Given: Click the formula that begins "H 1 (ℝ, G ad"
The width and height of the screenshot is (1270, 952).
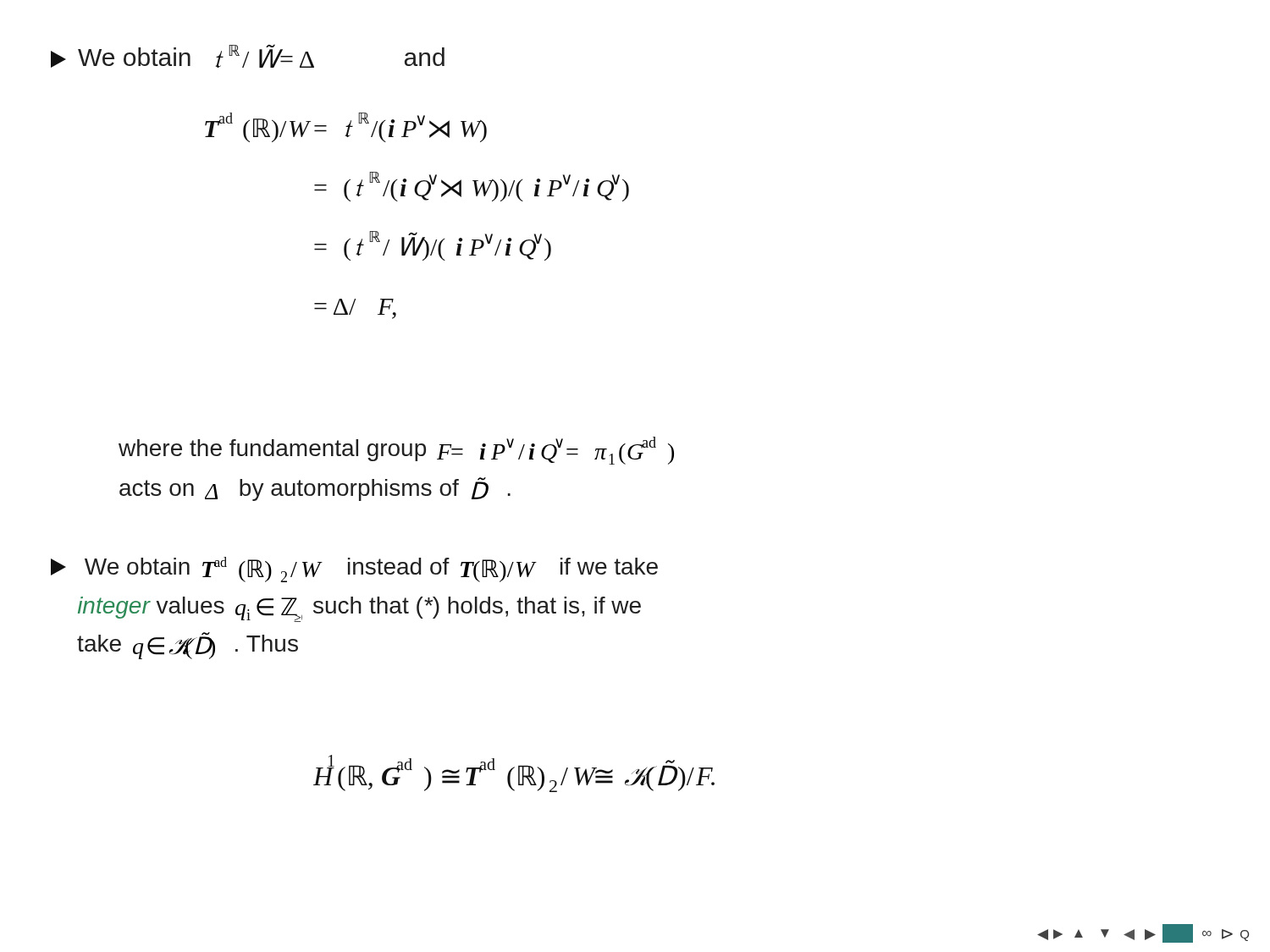Looking at the screenshot, I should coord(635,773).
